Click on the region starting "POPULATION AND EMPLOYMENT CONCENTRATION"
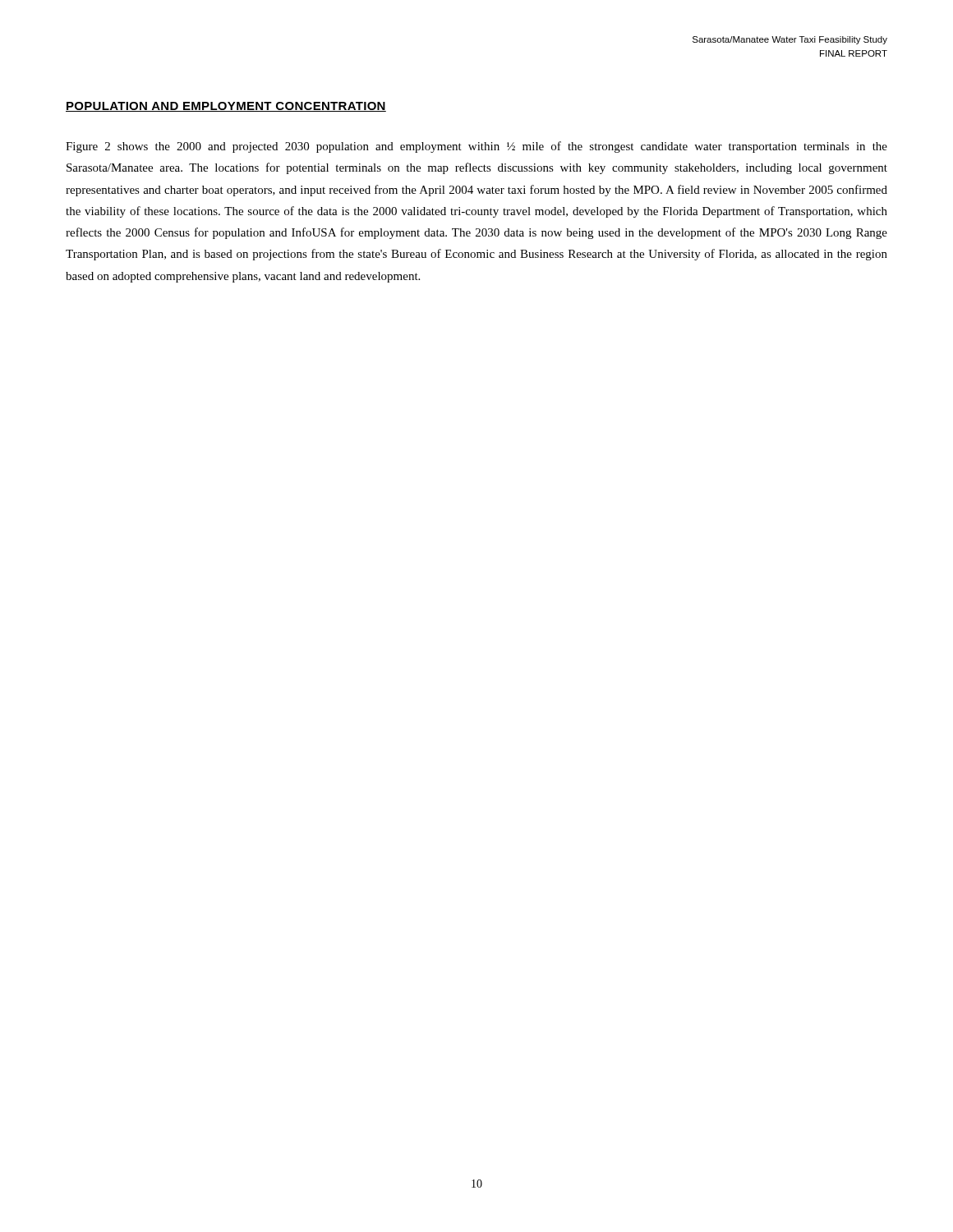Viewport: 953px width, 1232px height. (226, 106)
